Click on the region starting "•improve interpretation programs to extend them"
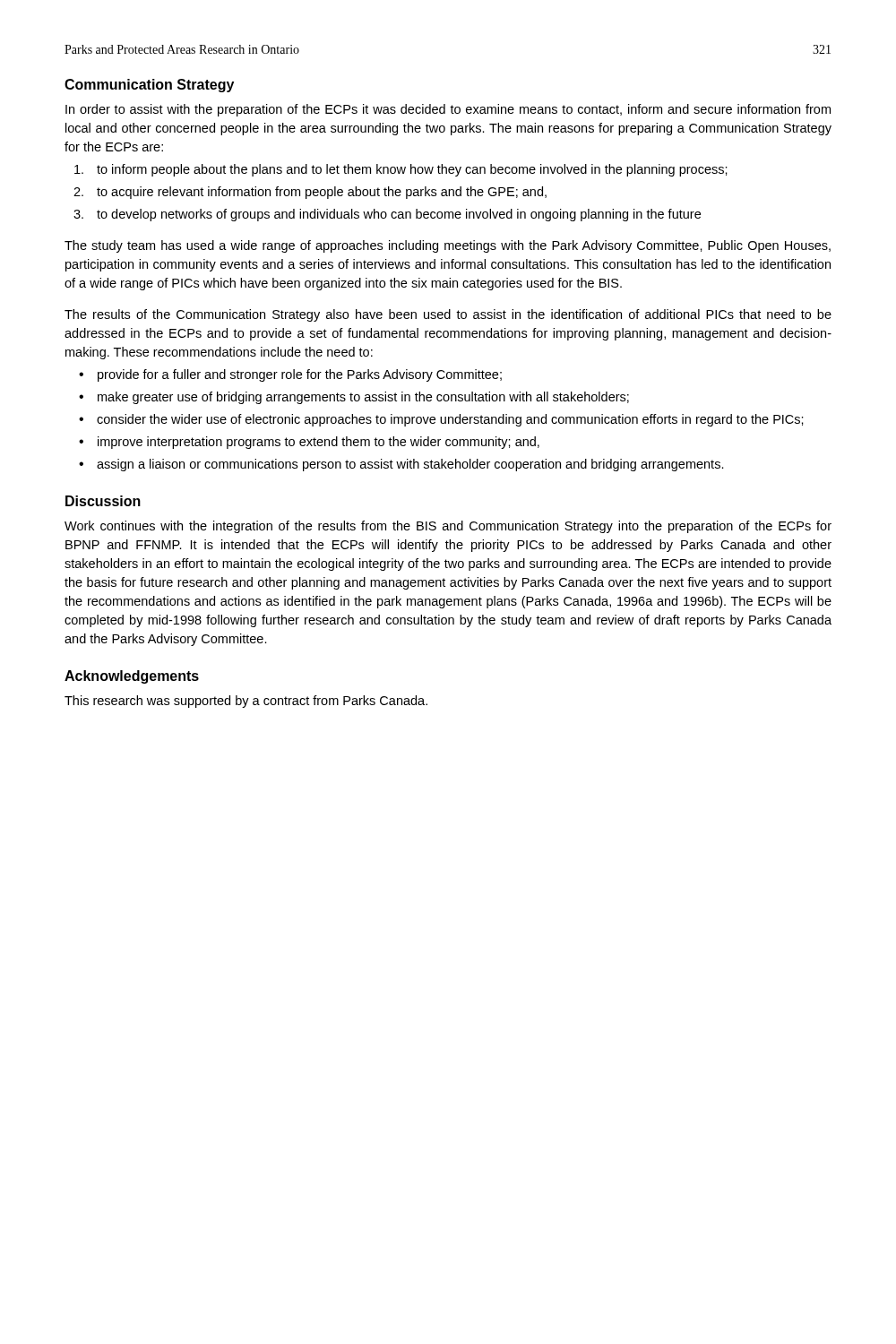Screen dimensions: 1344x896 point(448,442)
